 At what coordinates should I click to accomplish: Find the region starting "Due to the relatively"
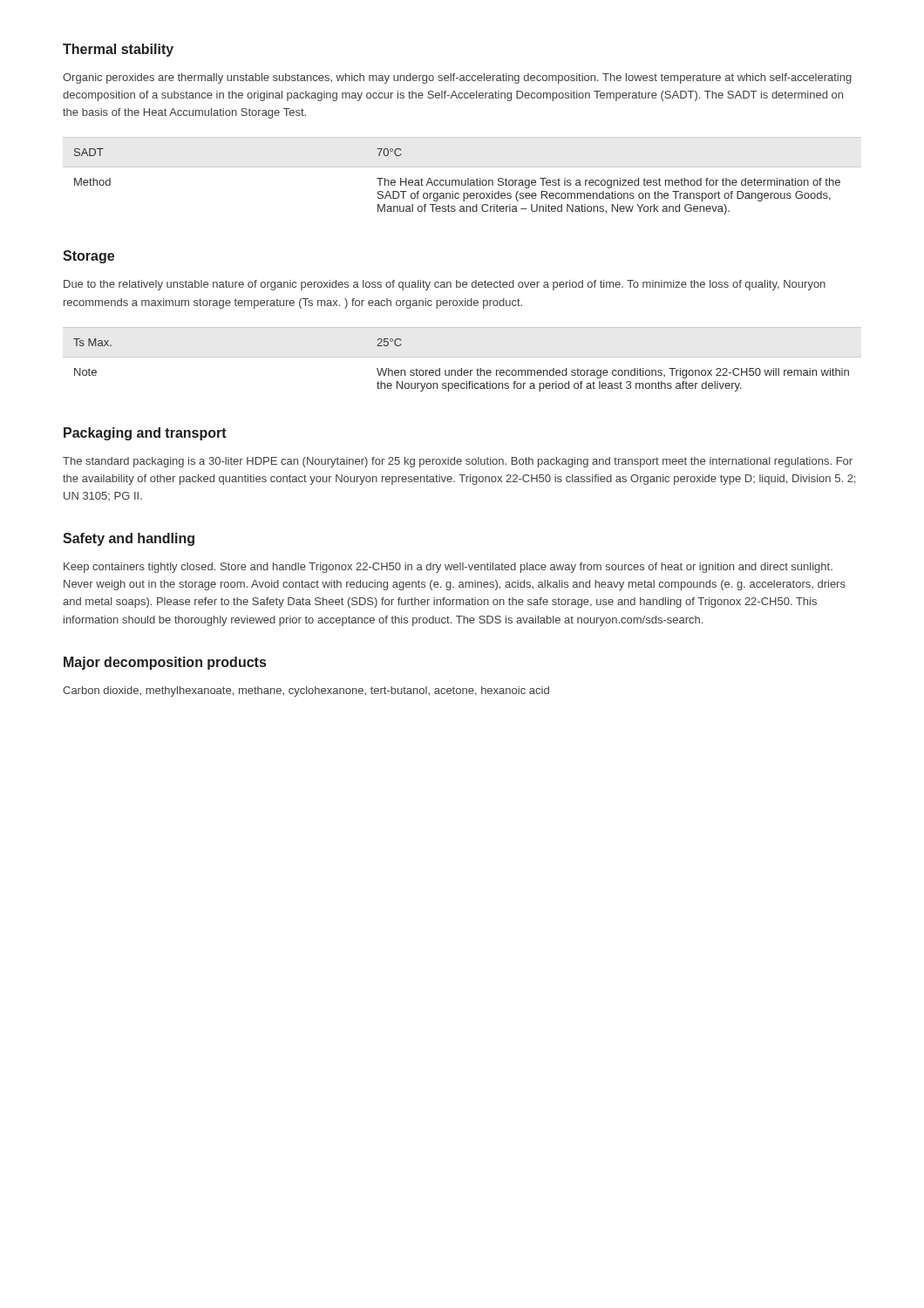point(462,293)
